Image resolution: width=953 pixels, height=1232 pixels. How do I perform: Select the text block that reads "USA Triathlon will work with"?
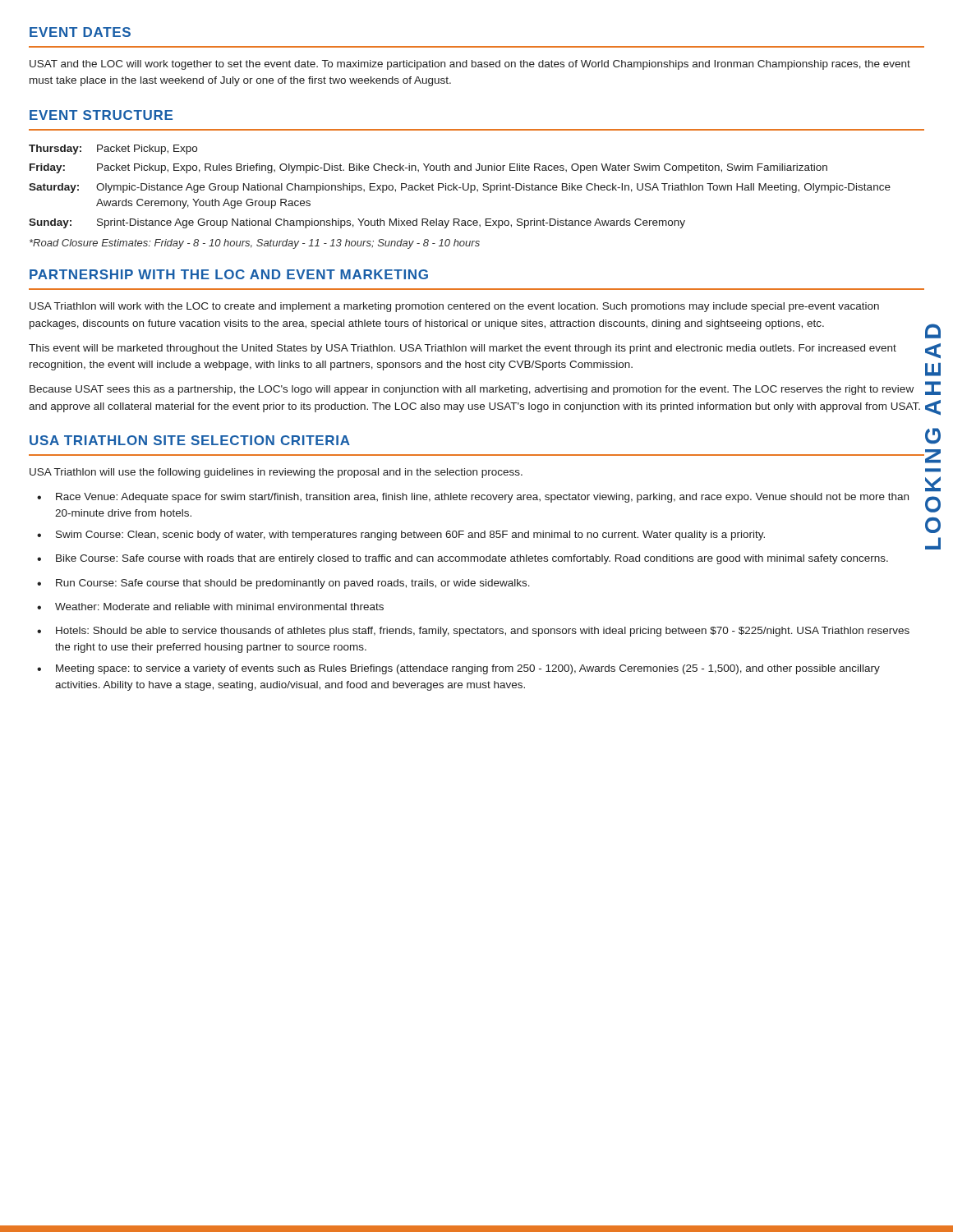[x=454, y=314]
